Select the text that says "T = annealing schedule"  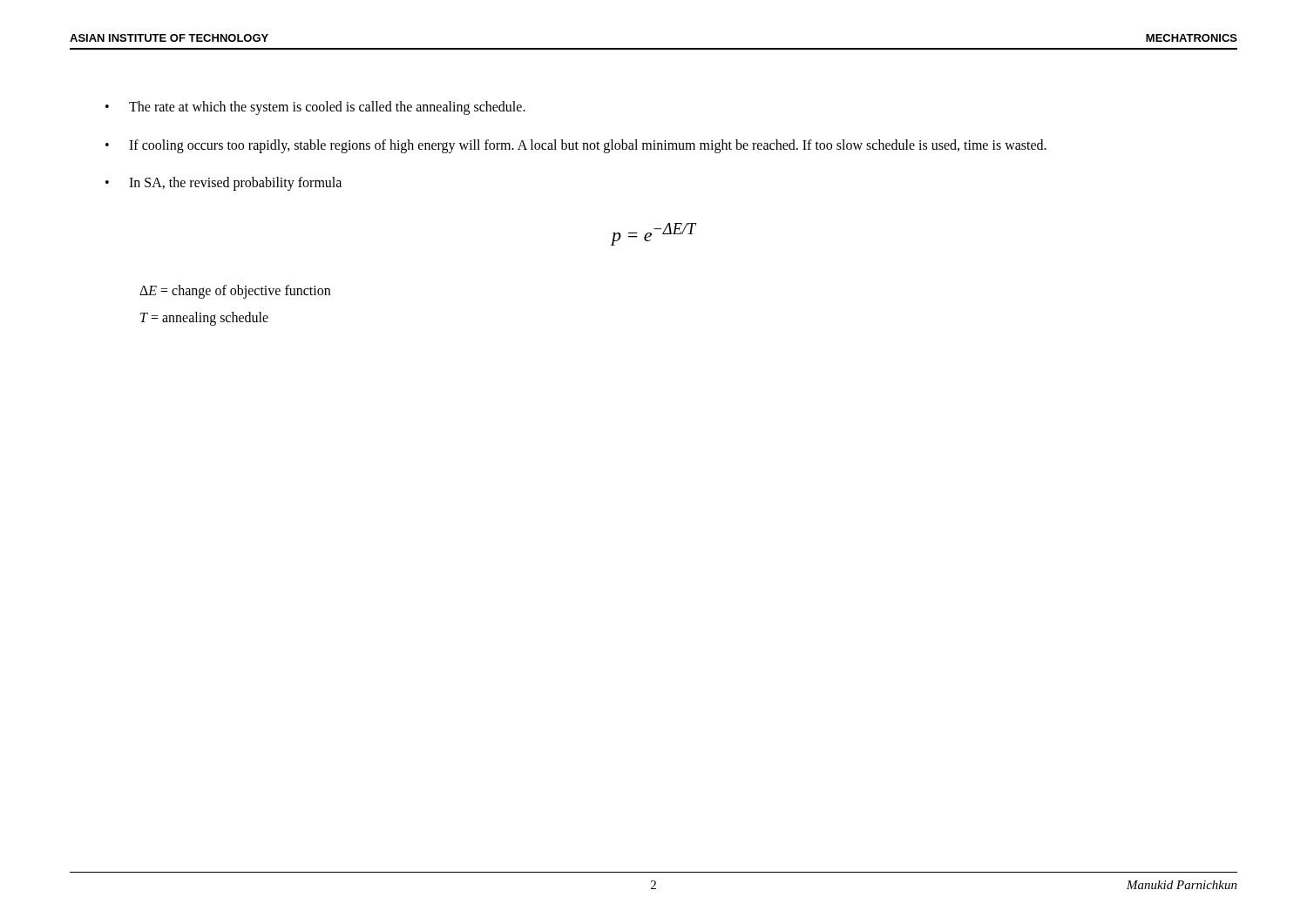click(204, 317)
